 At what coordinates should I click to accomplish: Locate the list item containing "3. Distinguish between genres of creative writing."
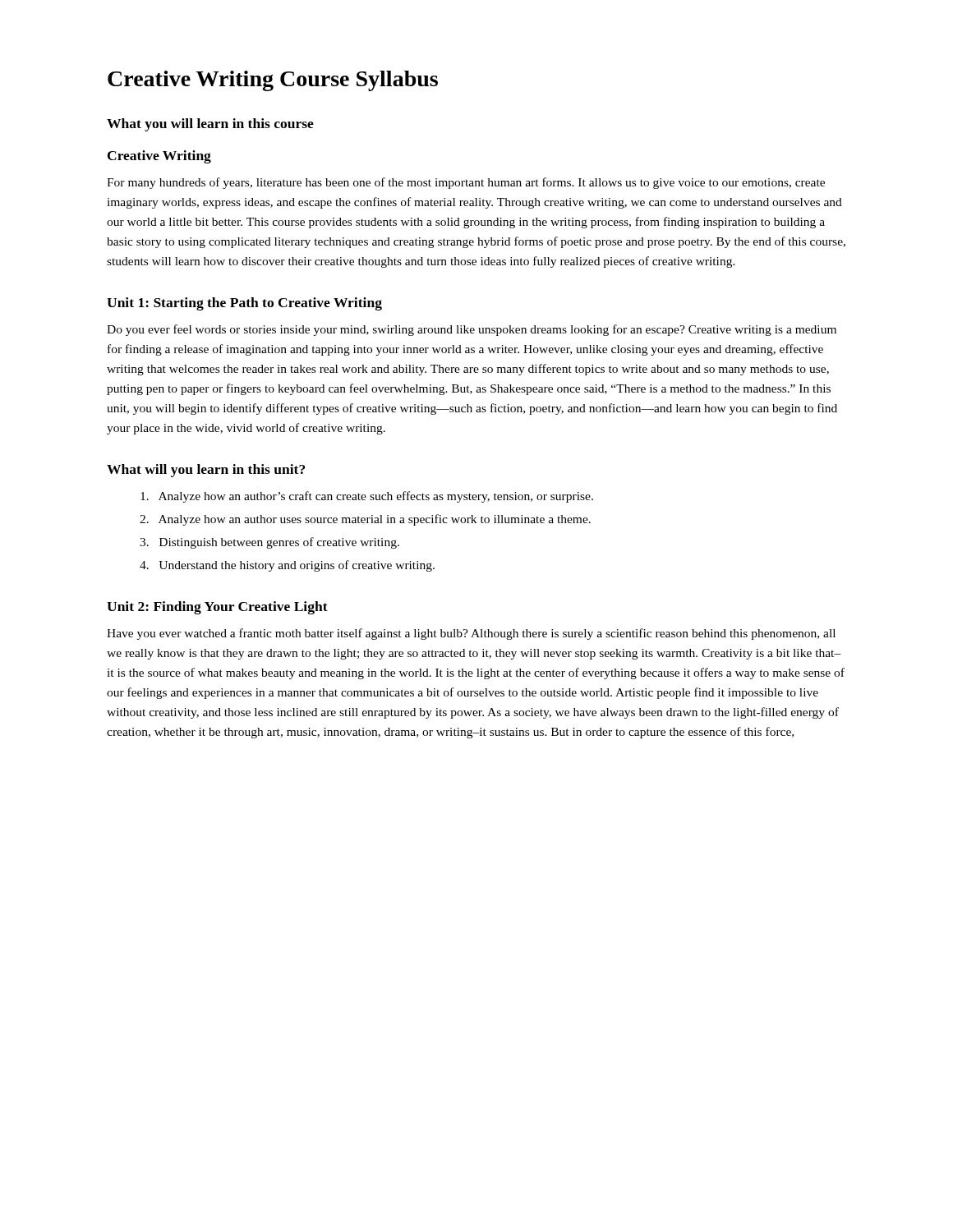point(270,542)
